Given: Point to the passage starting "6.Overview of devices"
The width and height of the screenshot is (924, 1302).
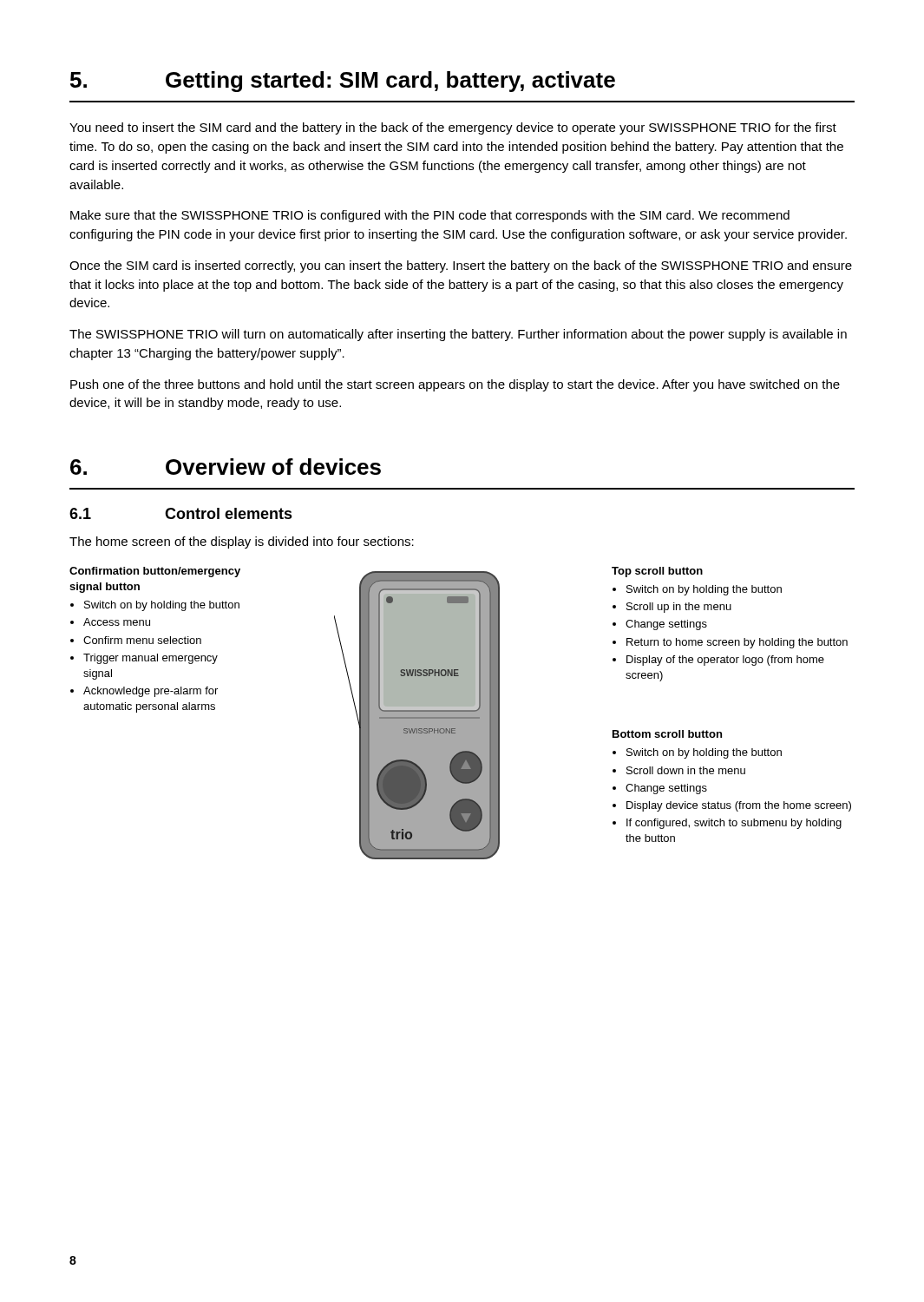Looking at the screenshot, I should 226,467.
